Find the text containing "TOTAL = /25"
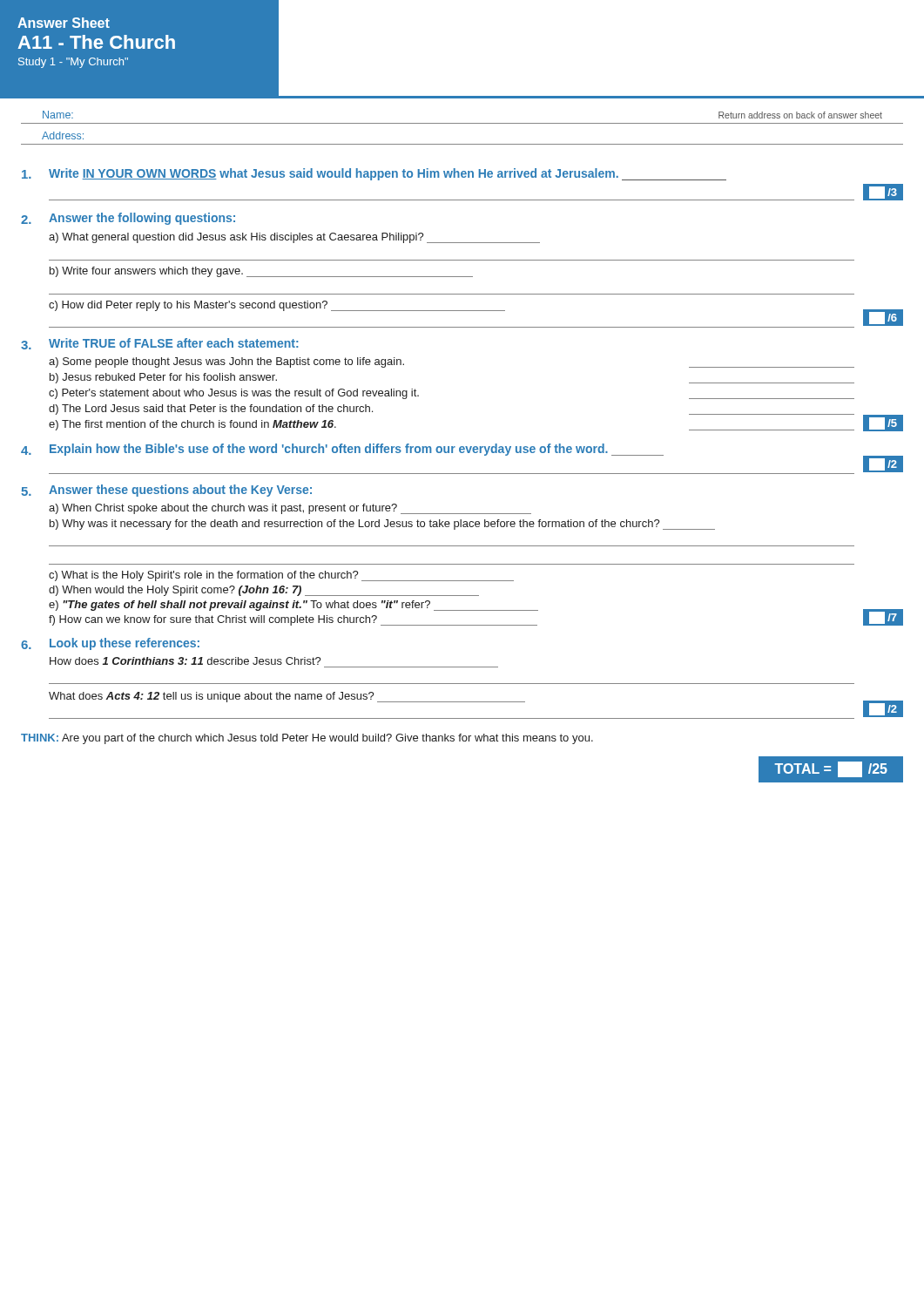 [x=831, y=769]
